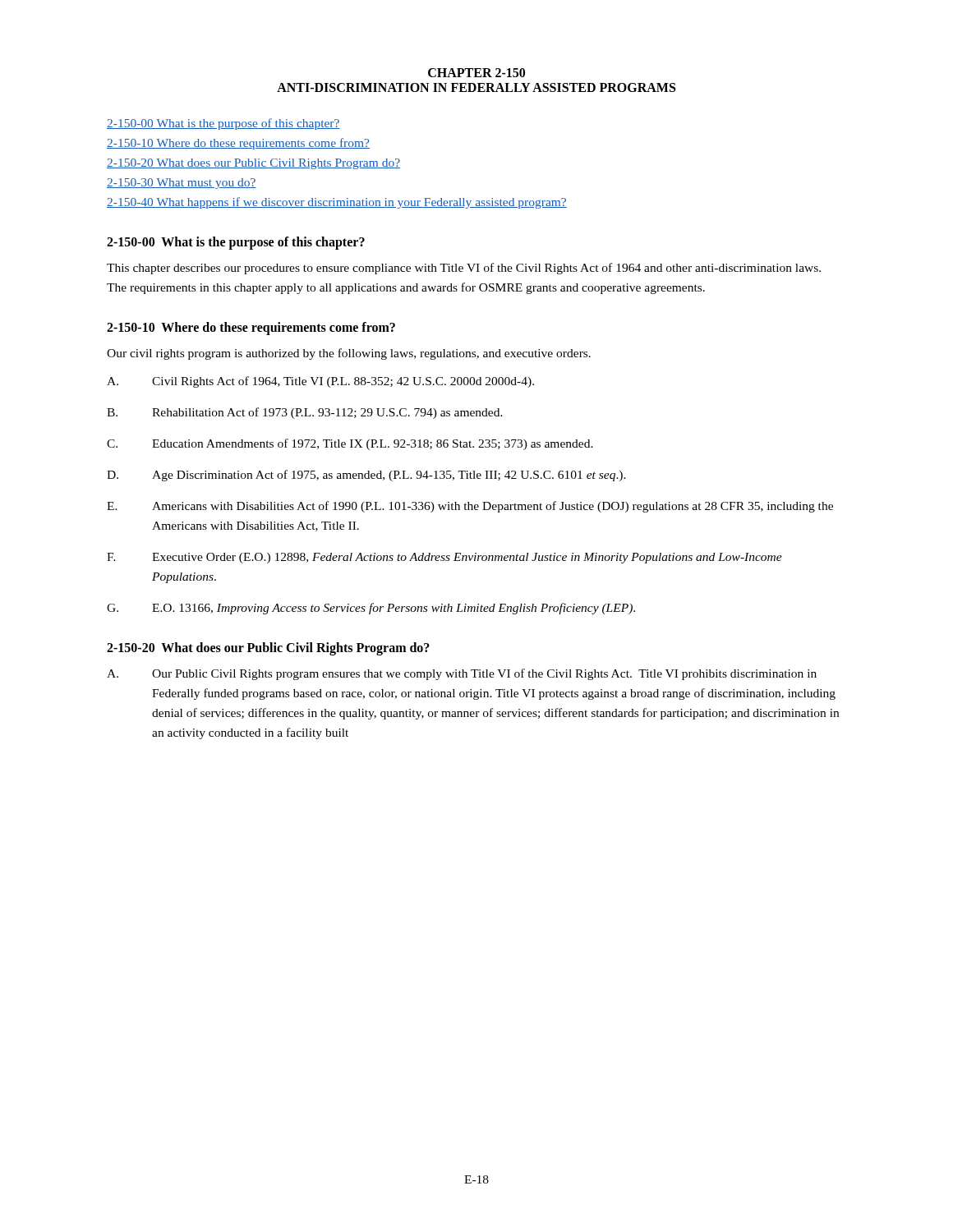Locate the passage starting "A. Our Public Civil Rights program ensures"
The image size is (953, 1232).
[x=476, y=703]
